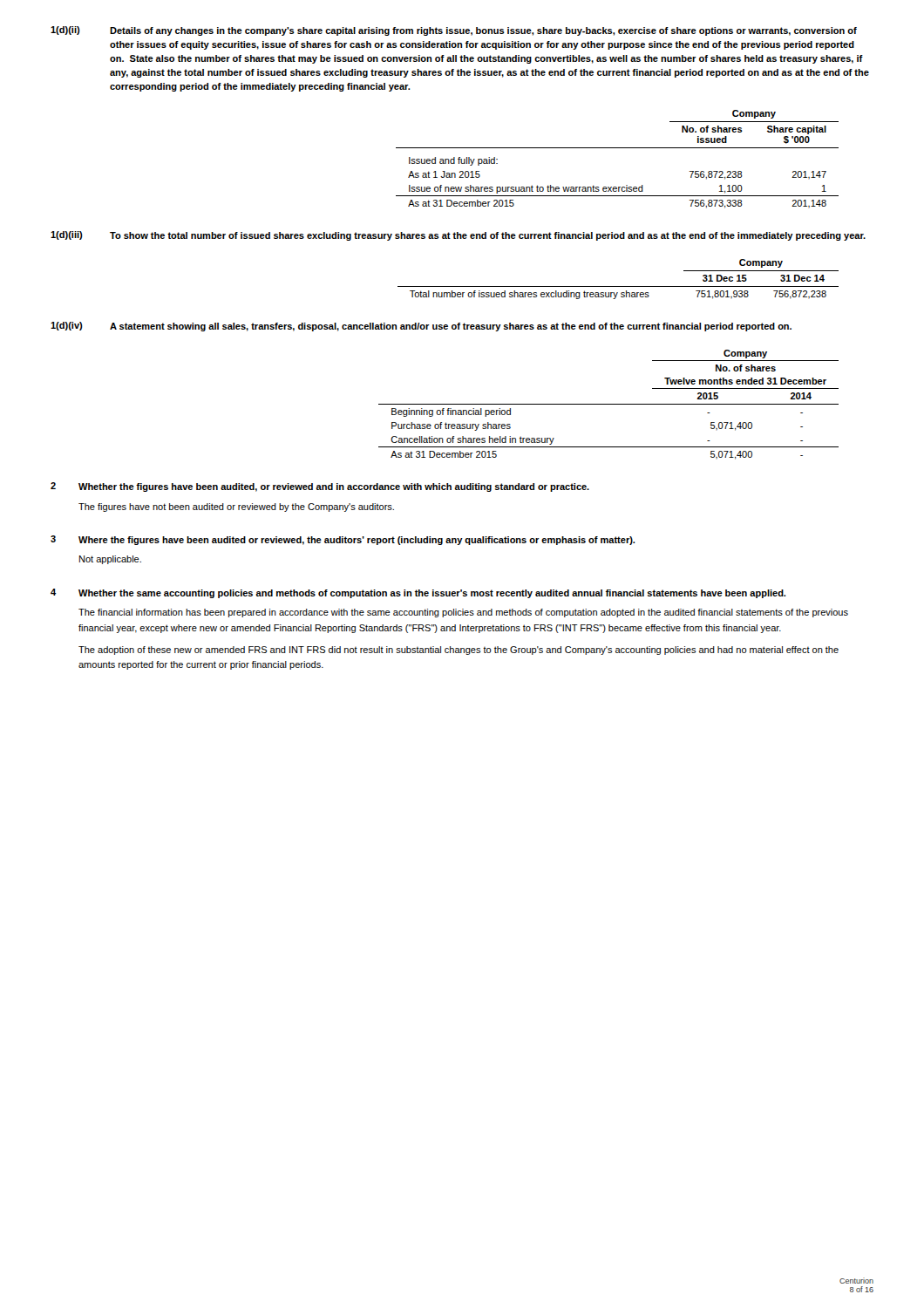Screen dimensions: 1308x924
Task: Click on the region starting "1(d)(ii) Details of any changes in"
Action: (x=462, y=59)
